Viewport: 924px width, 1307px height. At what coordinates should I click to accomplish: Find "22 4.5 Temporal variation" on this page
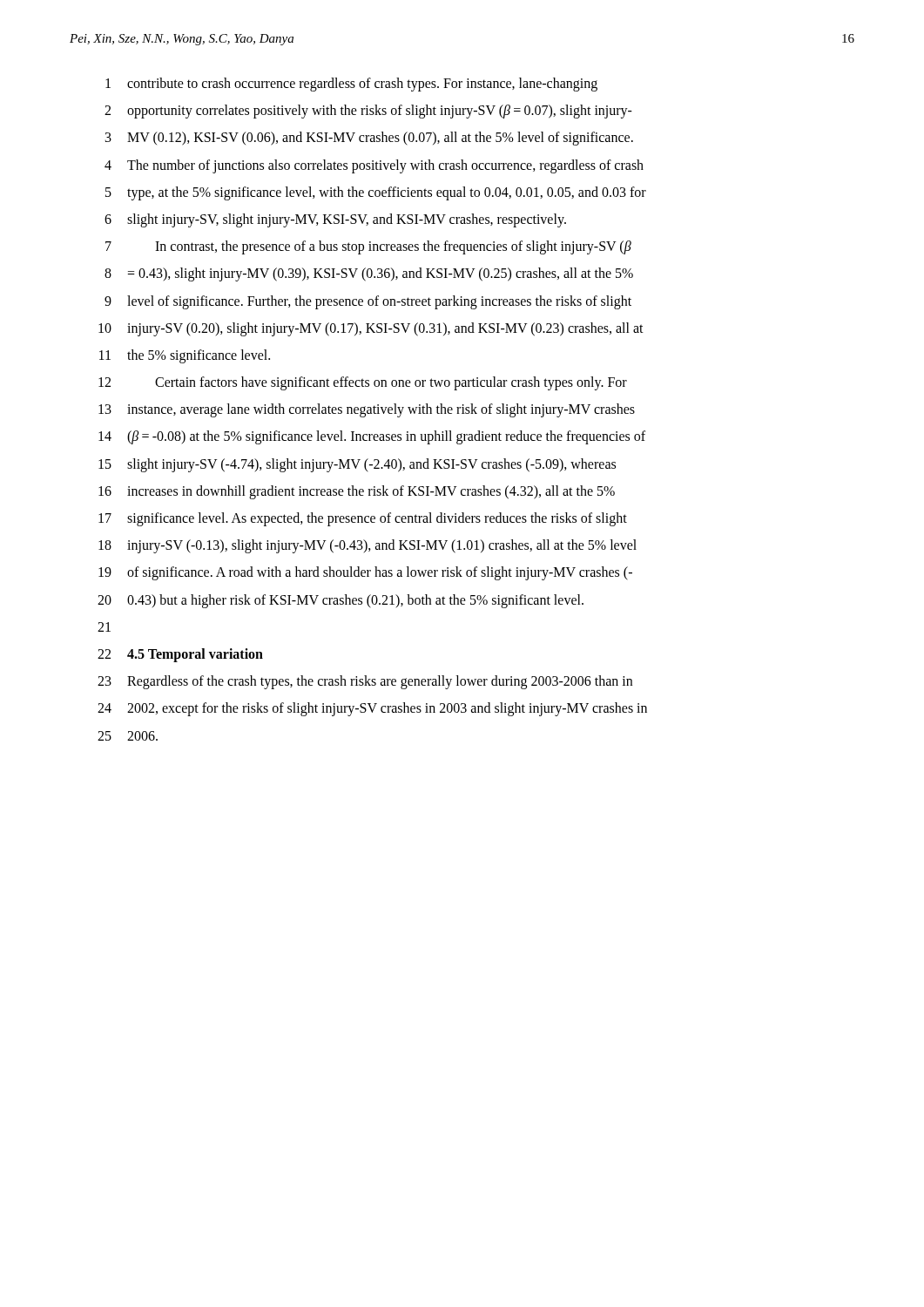180,655
